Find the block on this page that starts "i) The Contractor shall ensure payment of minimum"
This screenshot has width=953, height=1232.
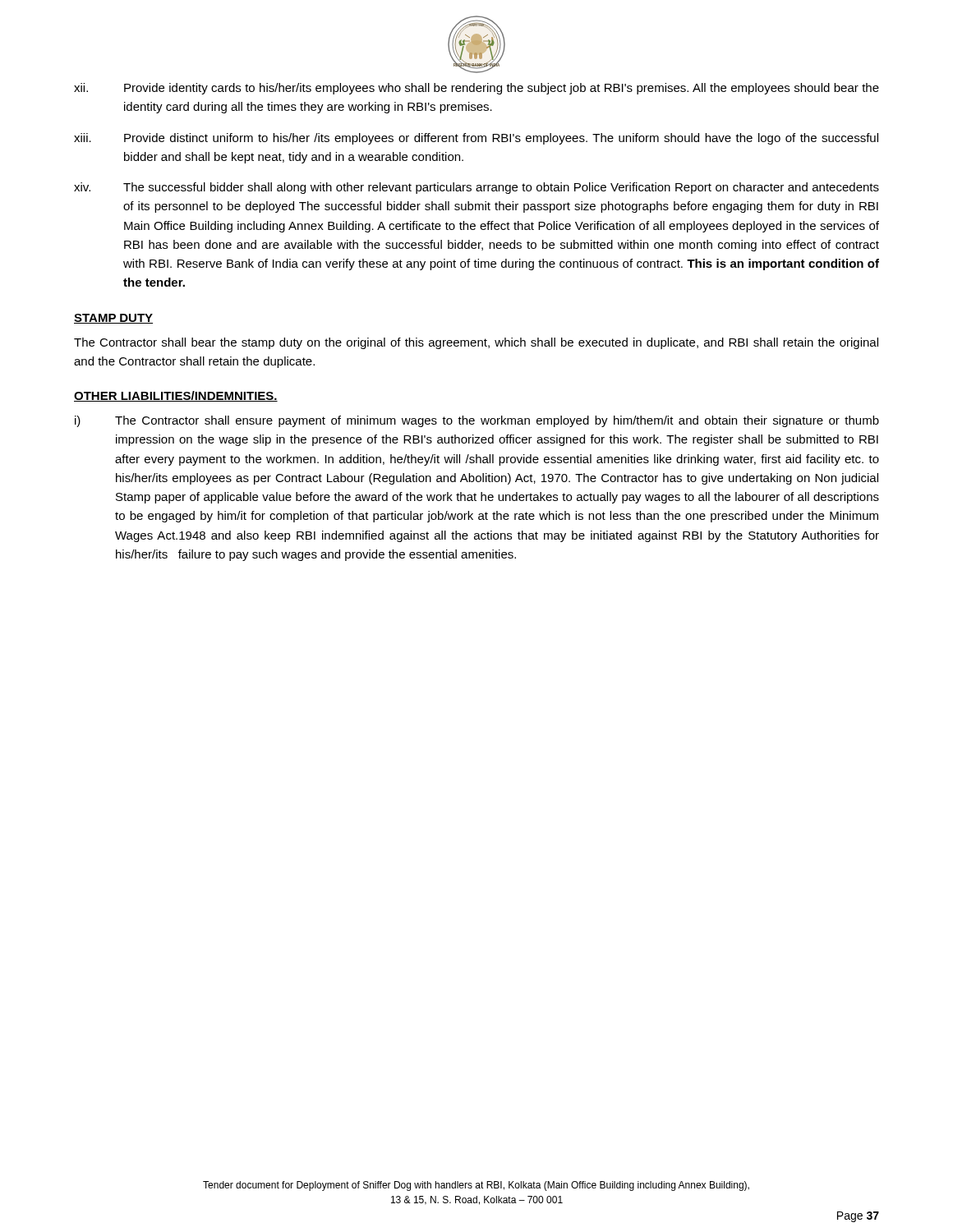point(476,487)
